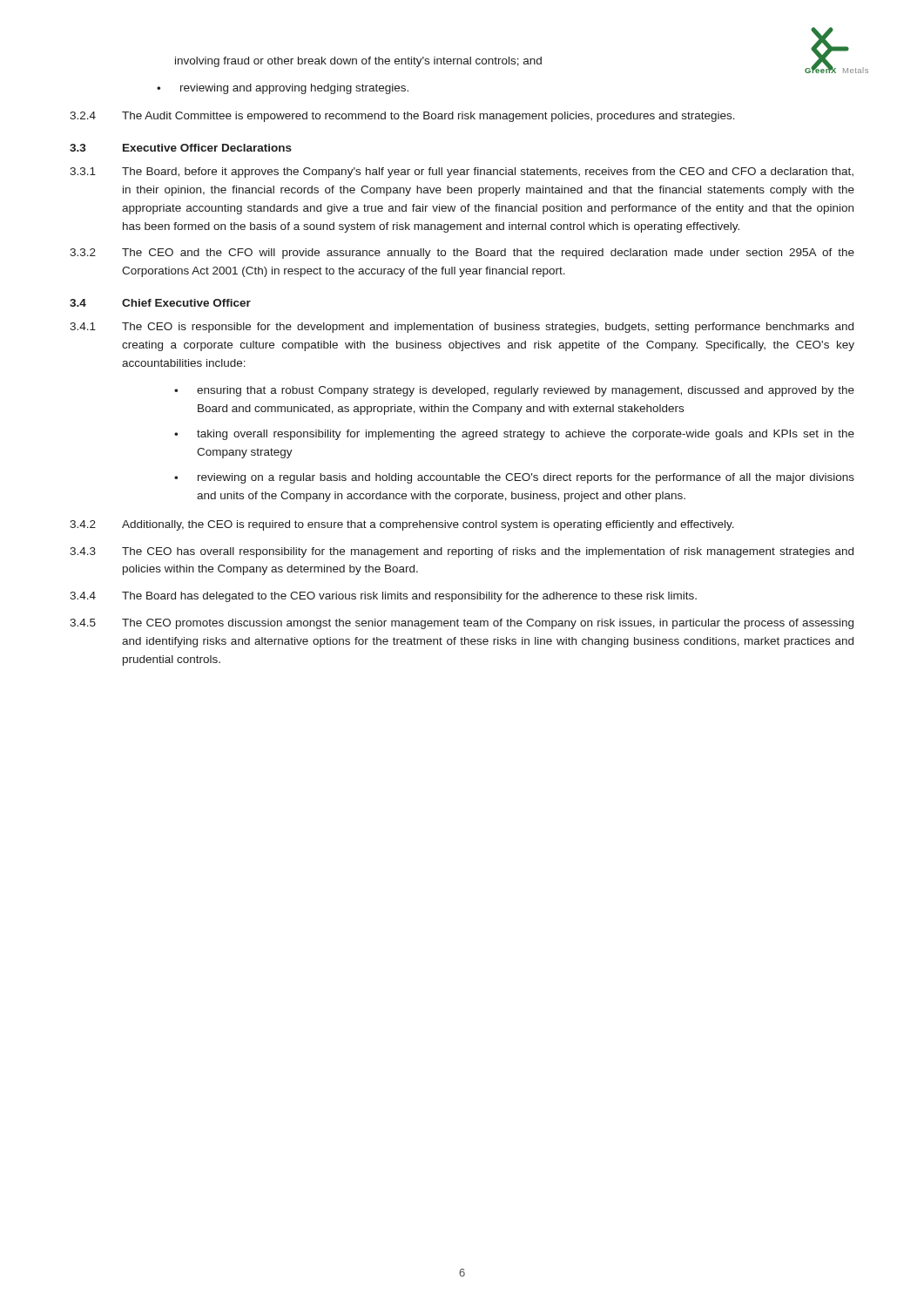Click on the text block that says "4.3 The CEO has"
The image size is (924, 1307).
coord(462,561)
